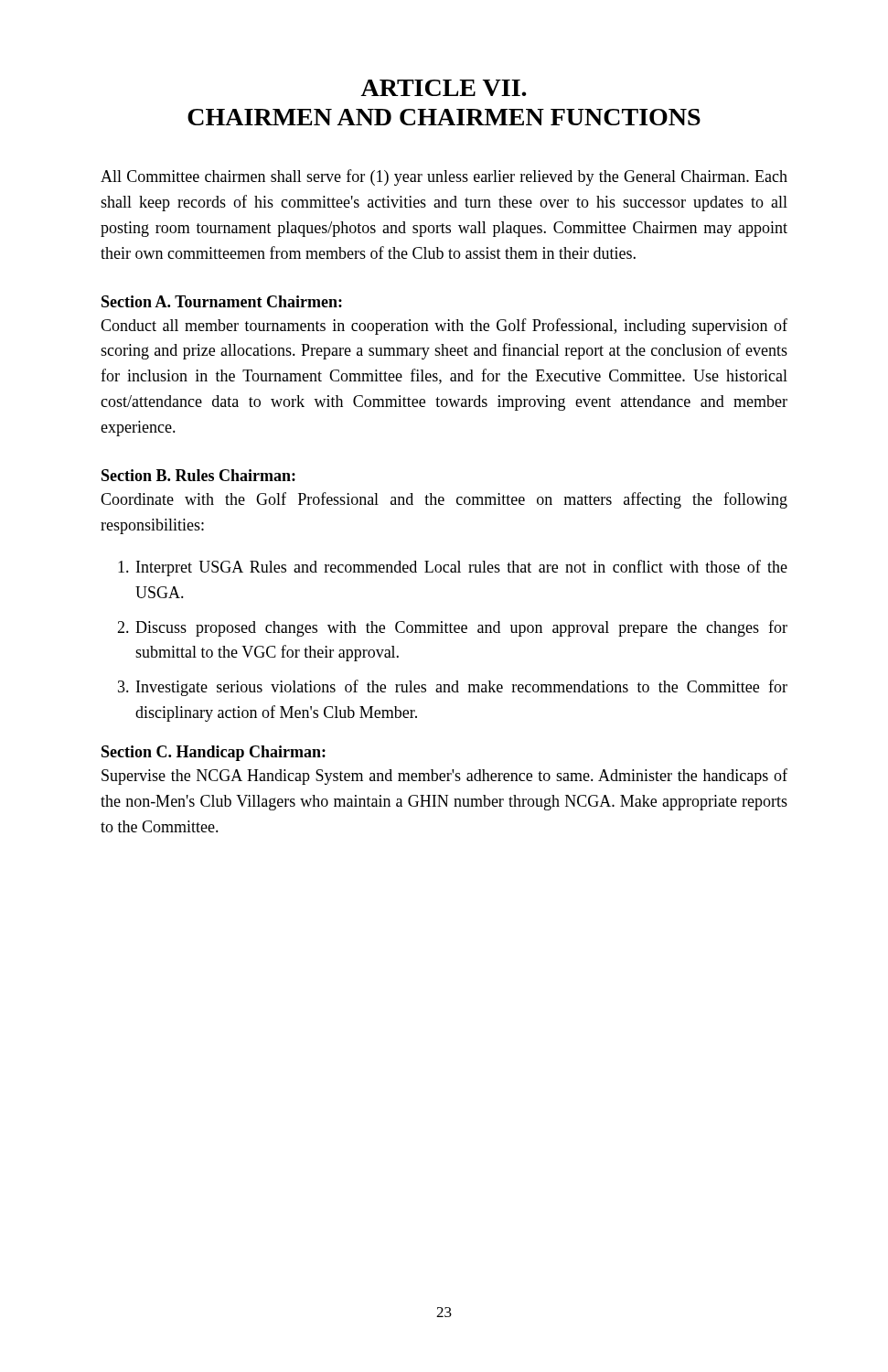Locate the section header with the text "Section A. Tournament Chairmen:"

click(x=222, y=301)
